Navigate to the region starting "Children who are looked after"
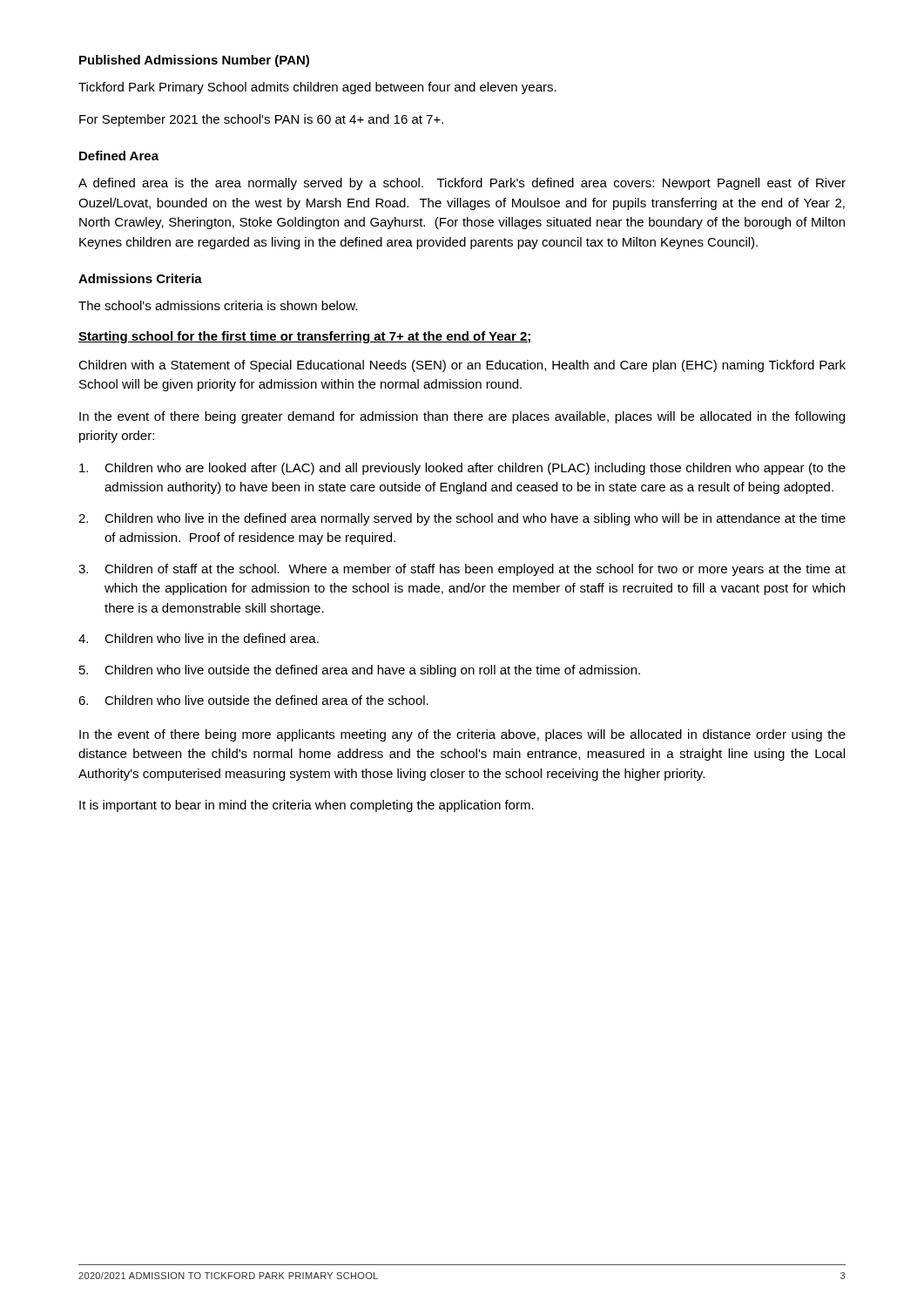 point(462,477)
